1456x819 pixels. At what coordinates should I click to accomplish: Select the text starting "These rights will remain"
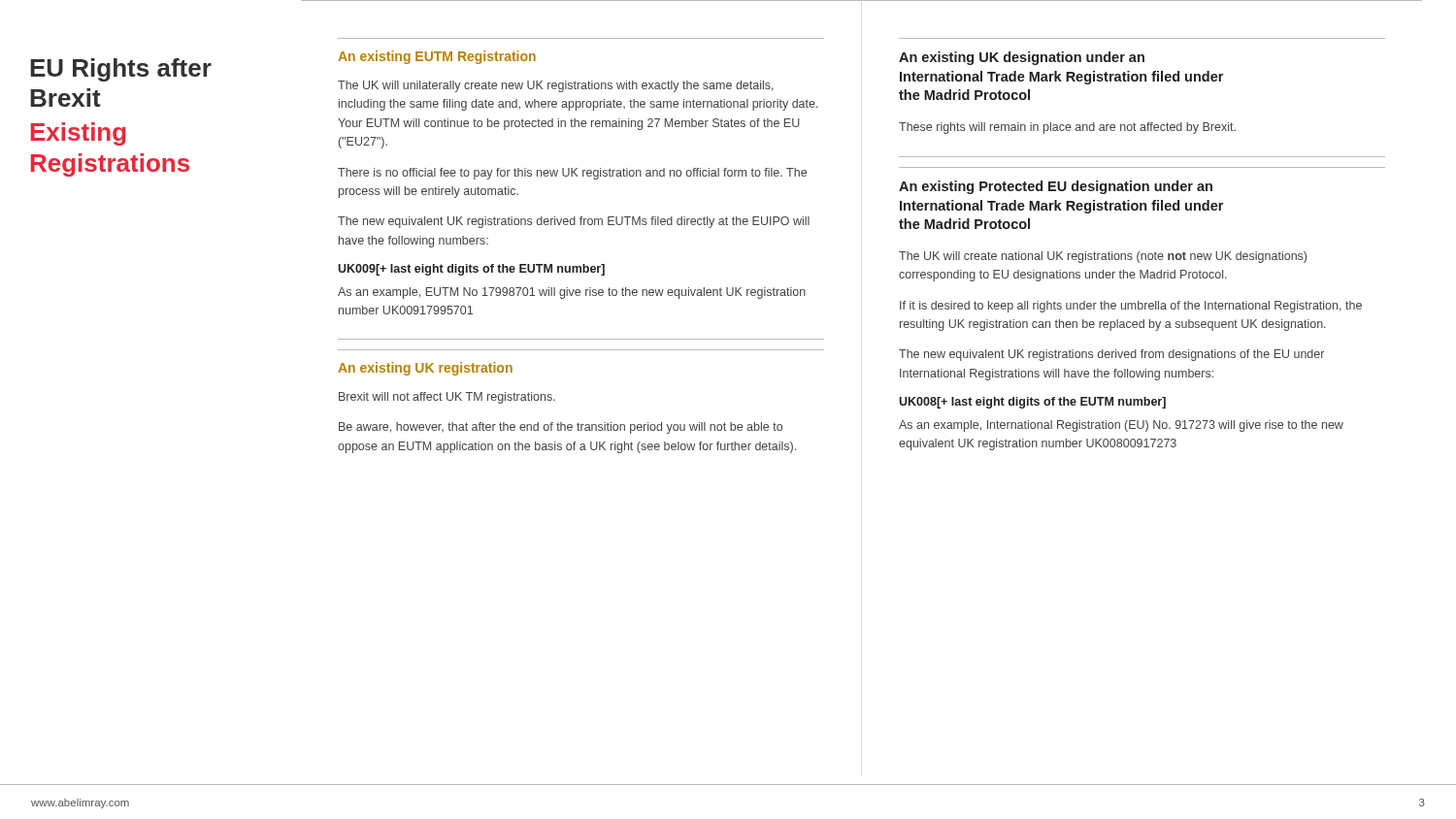tap(1068, 127)
